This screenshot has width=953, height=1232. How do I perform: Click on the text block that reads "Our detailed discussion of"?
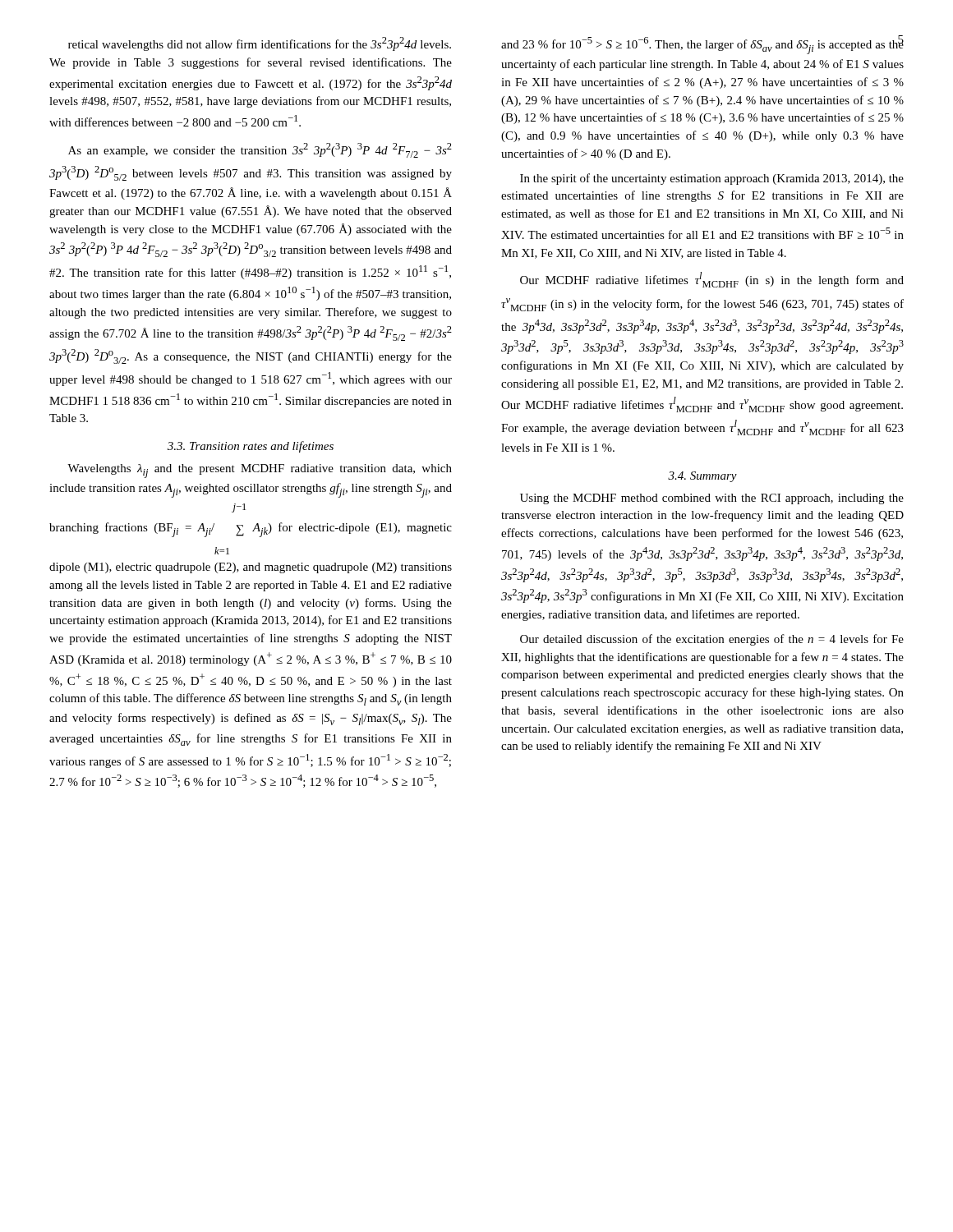[702, 693]
